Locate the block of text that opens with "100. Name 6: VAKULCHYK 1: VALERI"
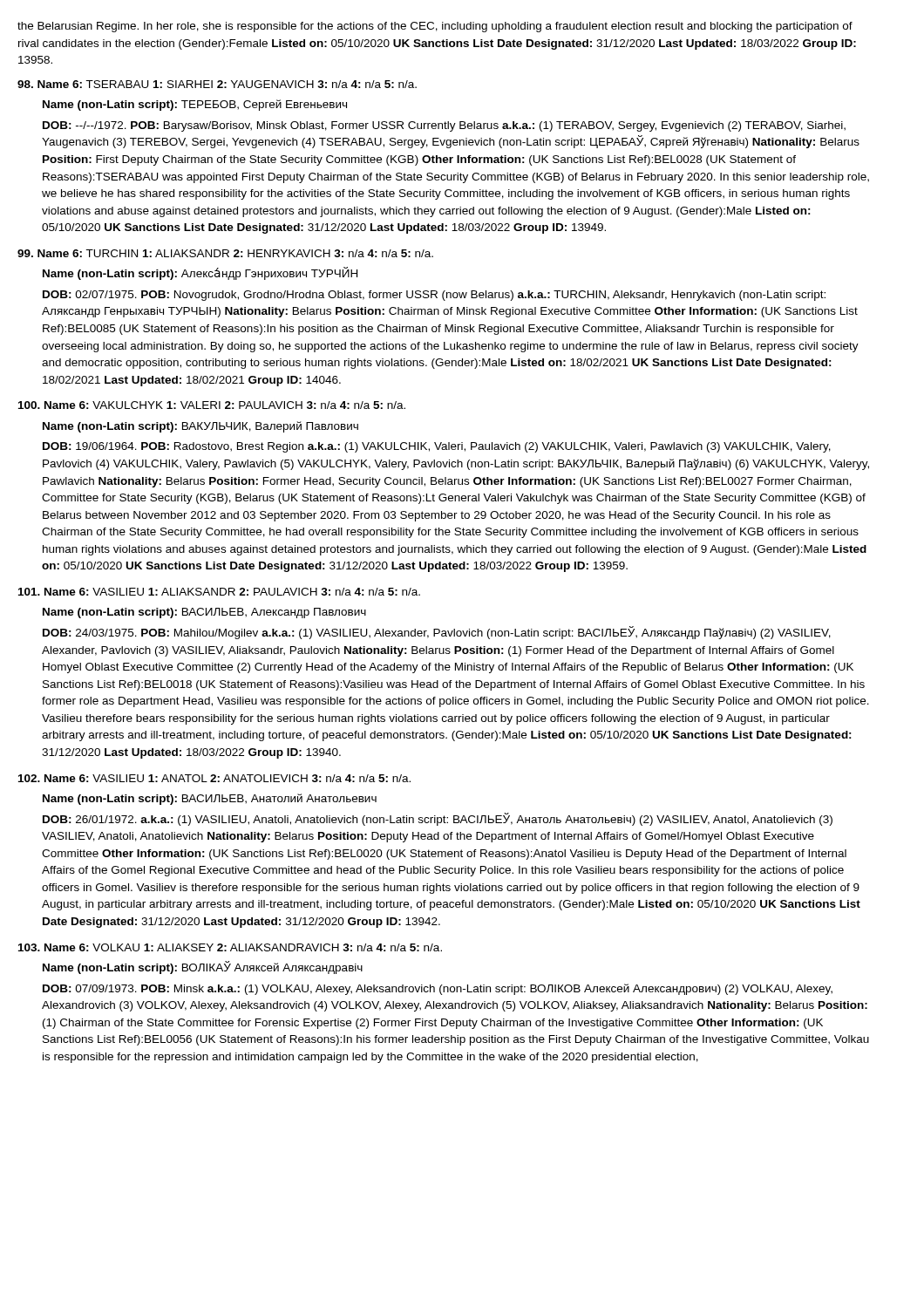Image resolution: width=924 pixels, height=1308 pixels. (x=445, y=486)
